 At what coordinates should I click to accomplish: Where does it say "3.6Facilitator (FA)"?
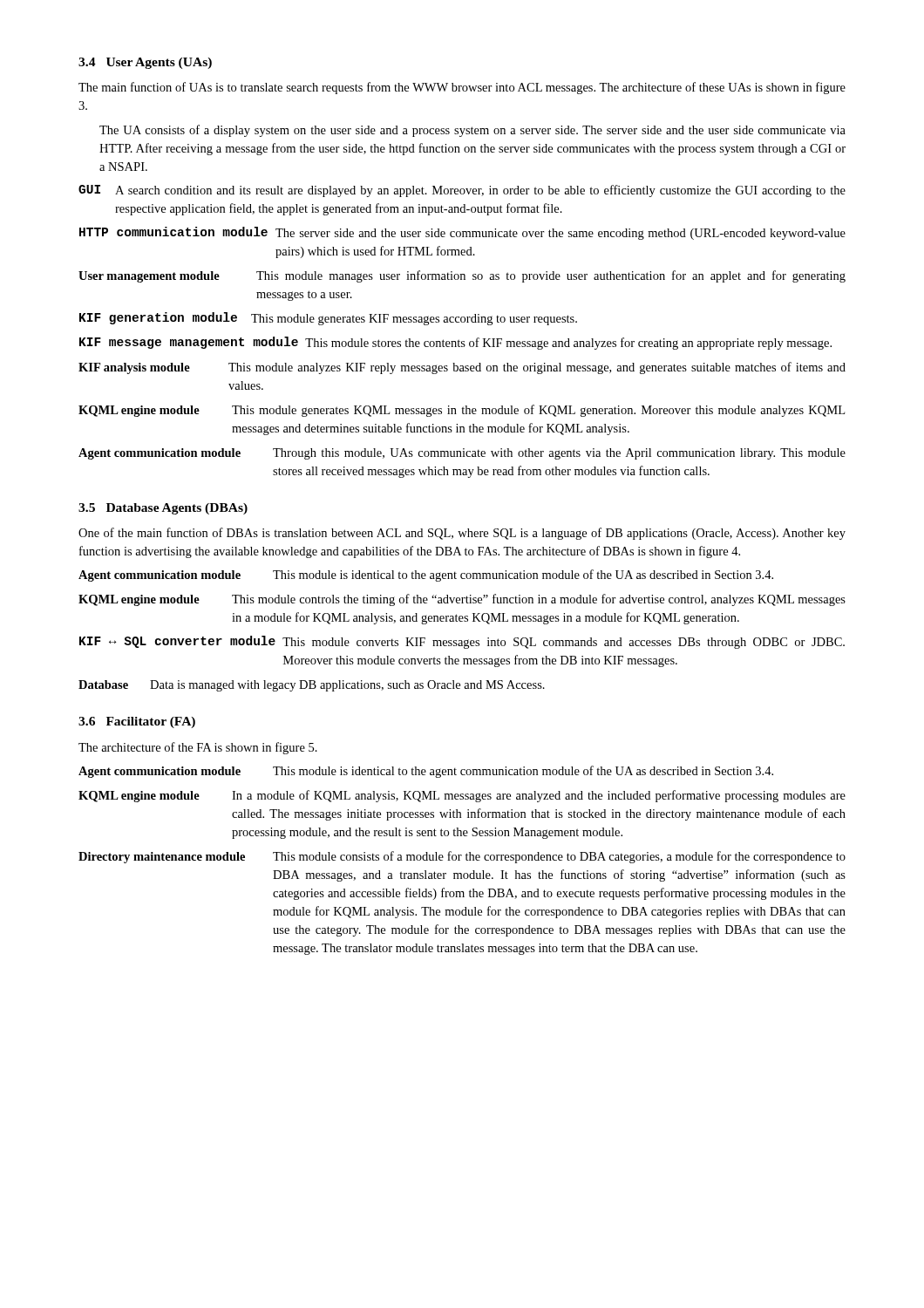coord(137,722)
